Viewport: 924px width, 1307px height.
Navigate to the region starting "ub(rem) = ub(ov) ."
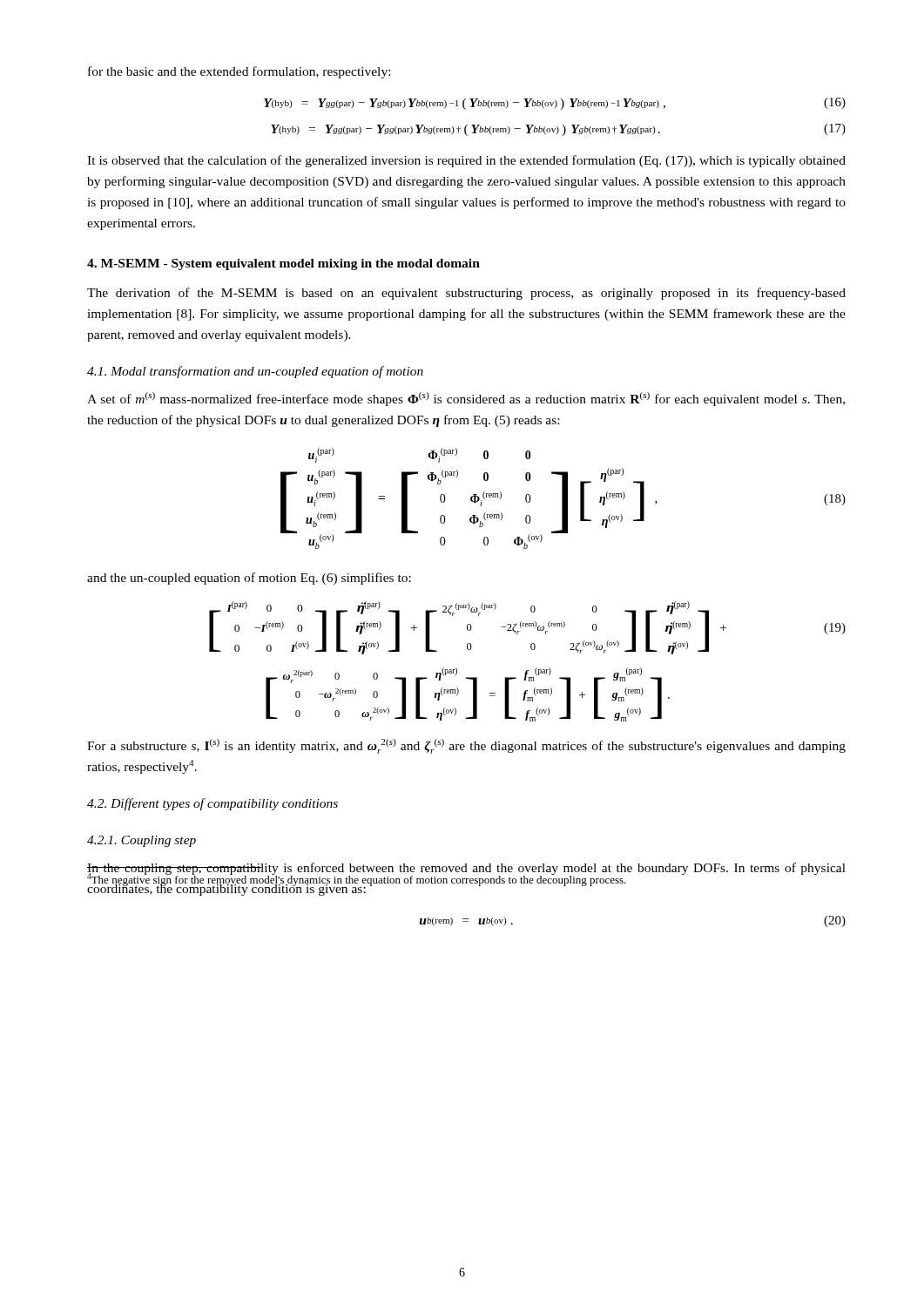coord(452,921)
